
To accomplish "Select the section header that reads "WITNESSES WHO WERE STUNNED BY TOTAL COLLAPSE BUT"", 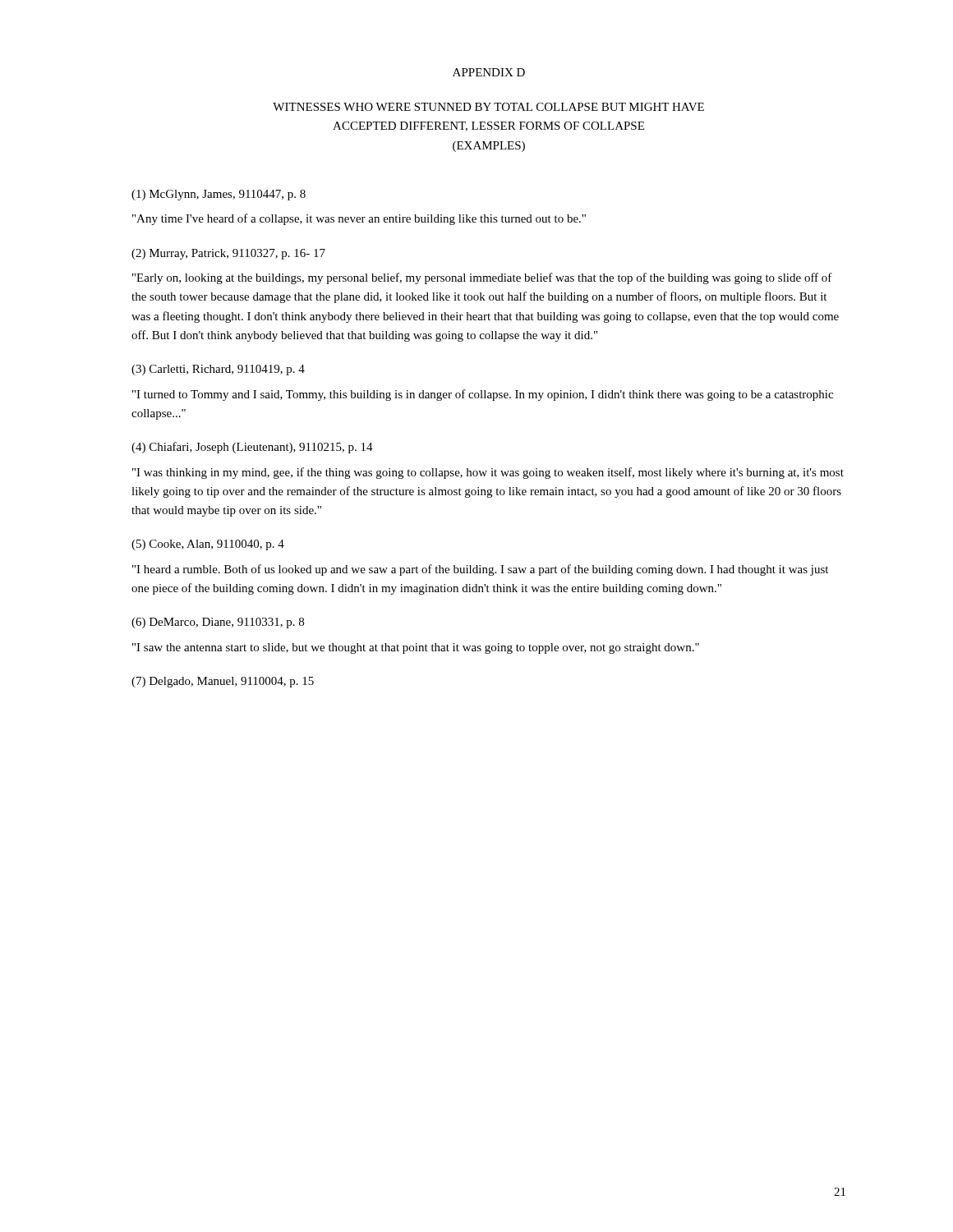I will coord(489,126).
